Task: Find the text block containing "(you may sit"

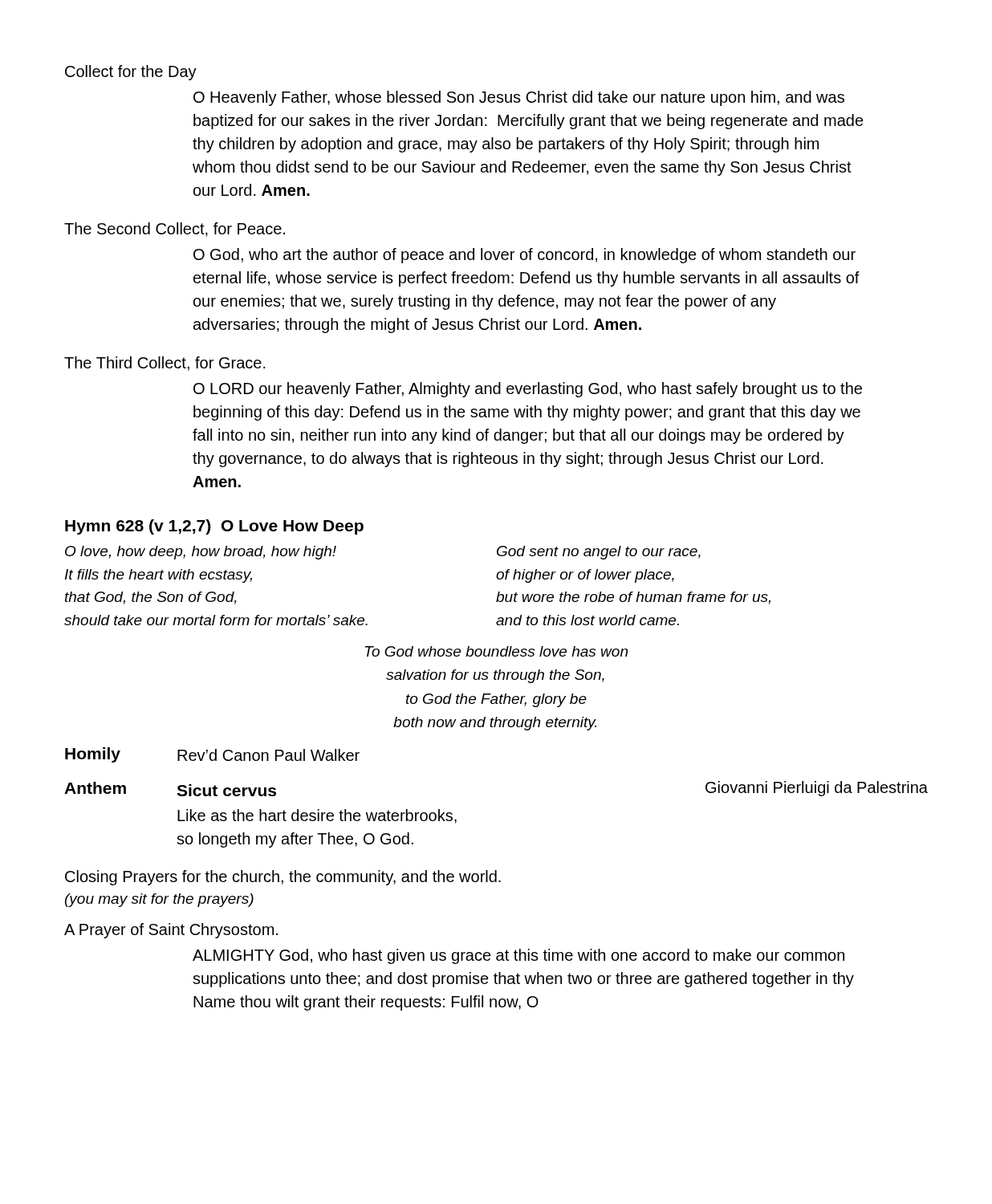Action: point(159,899)
